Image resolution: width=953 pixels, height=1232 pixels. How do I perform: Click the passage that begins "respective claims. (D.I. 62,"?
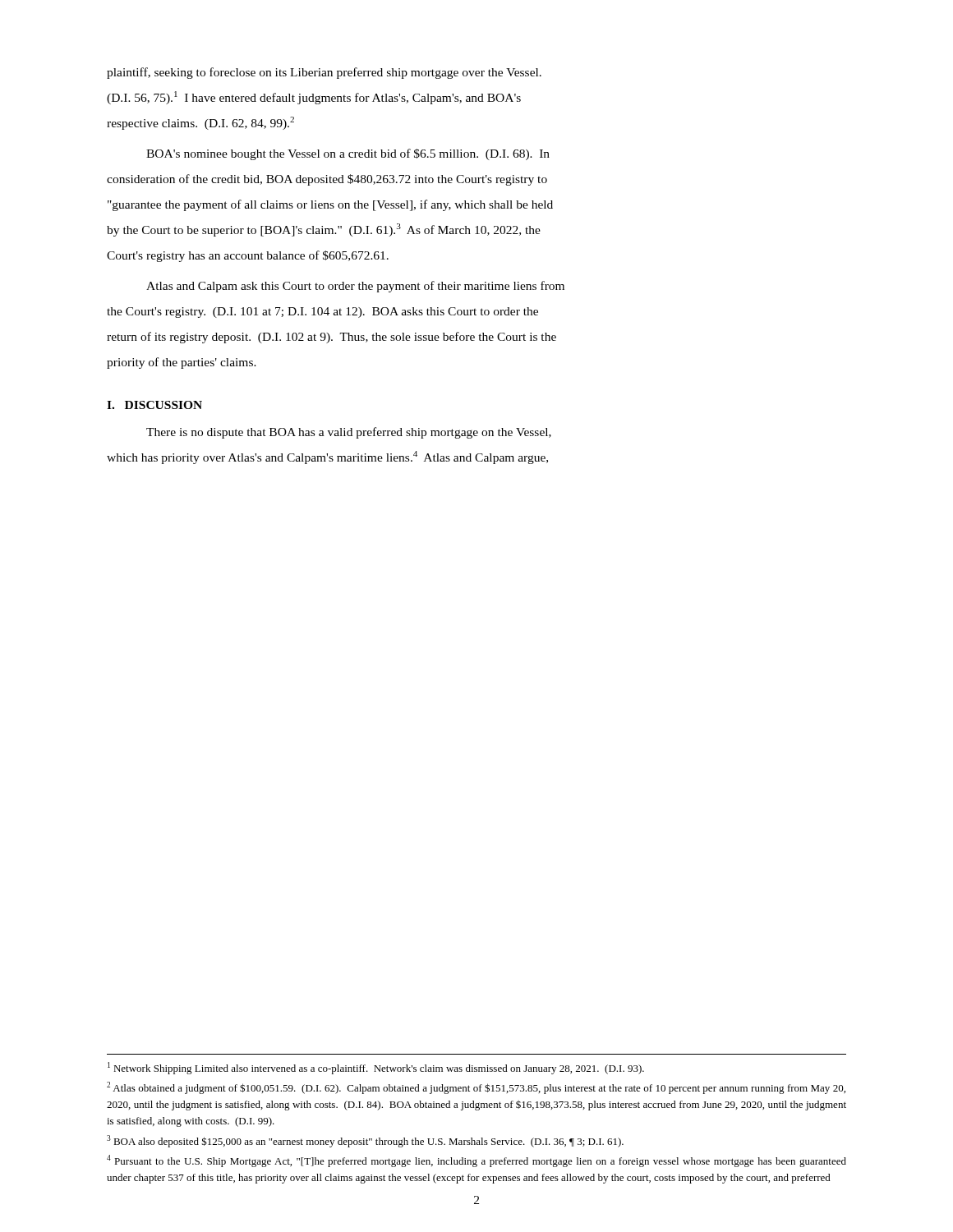point(201,122)
